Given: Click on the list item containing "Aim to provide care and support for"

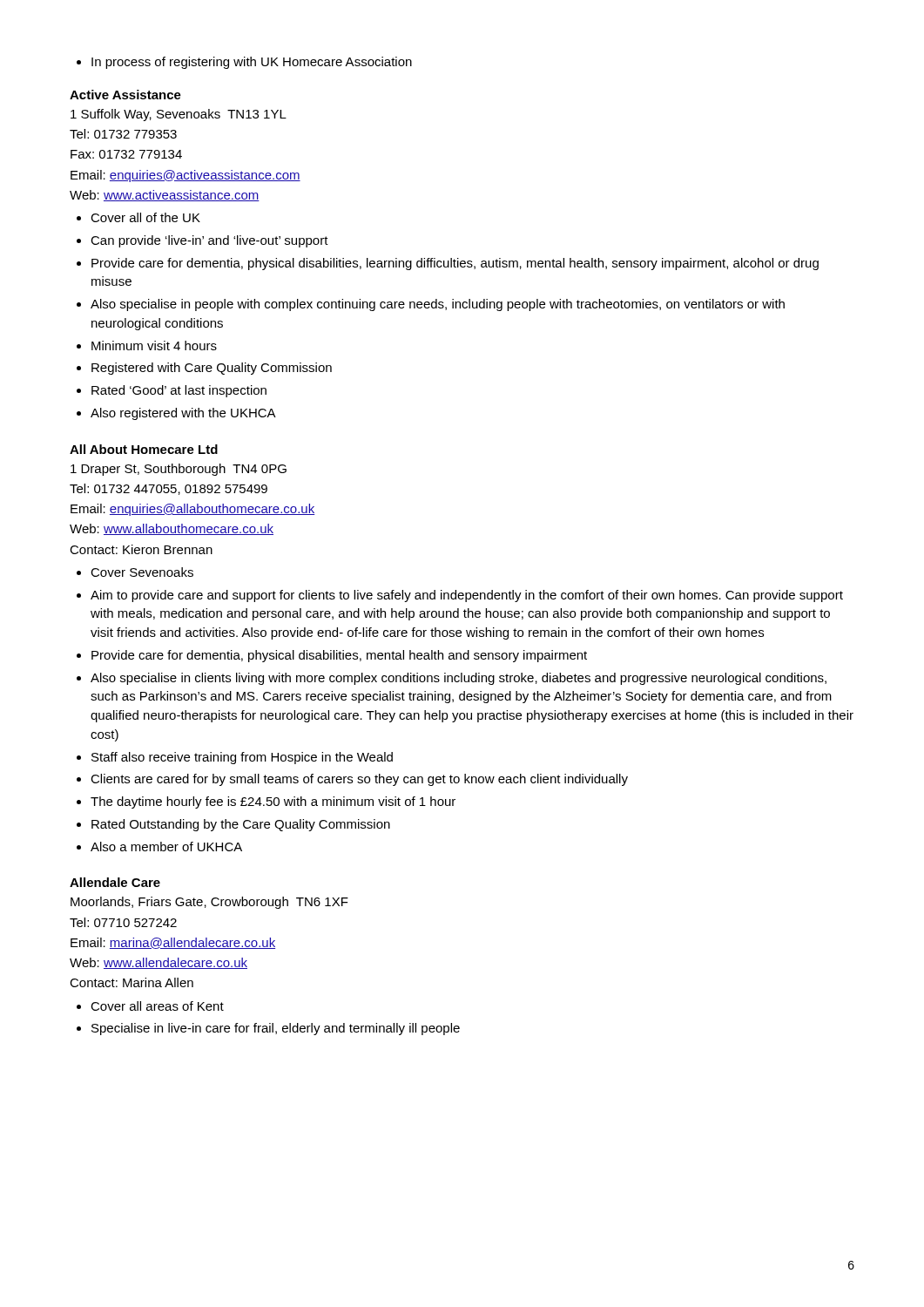Looking at the screenshot, I should 472,614.
